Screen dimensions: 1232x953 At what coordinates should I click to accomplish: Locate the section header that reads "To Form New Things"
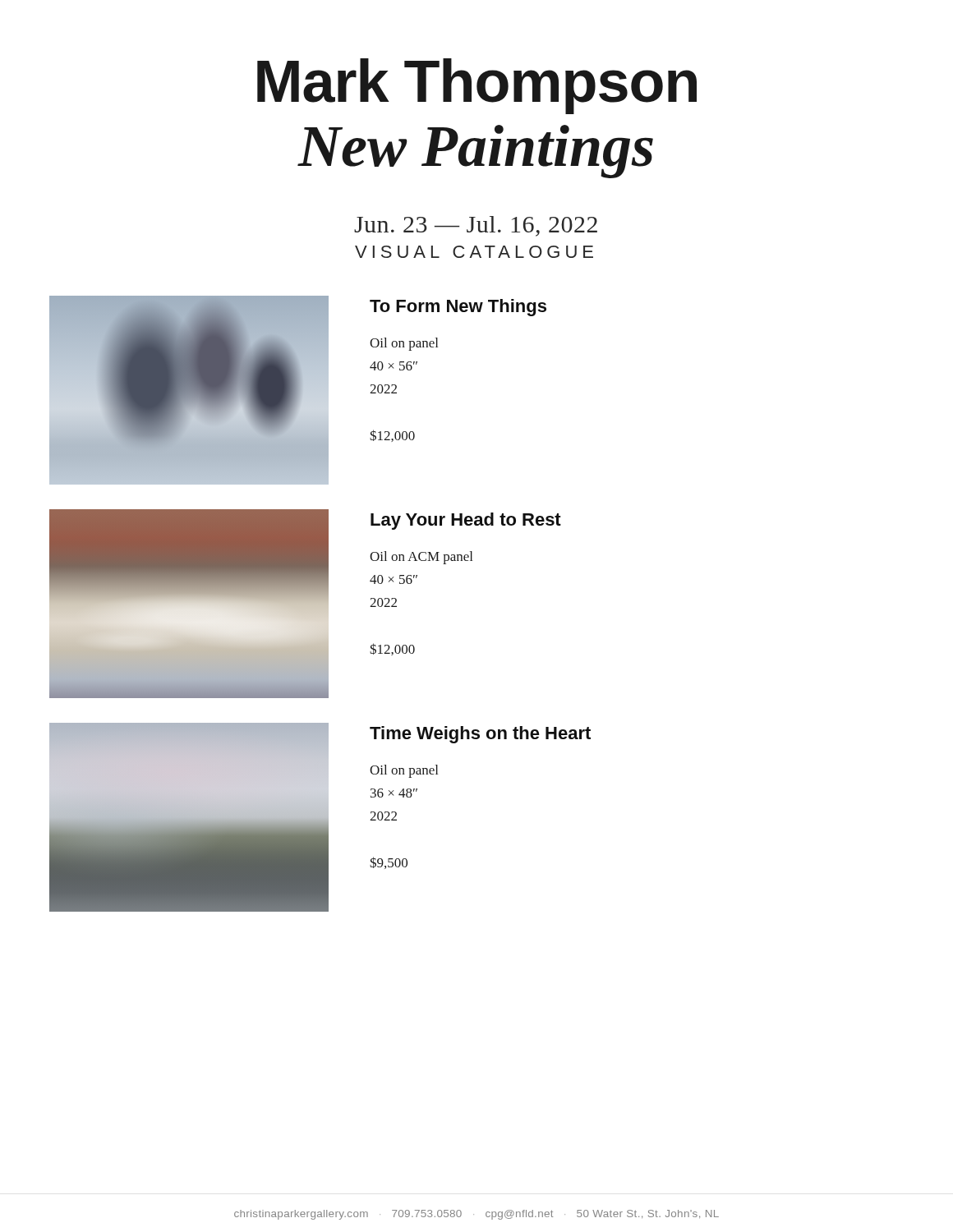point(458,306)
